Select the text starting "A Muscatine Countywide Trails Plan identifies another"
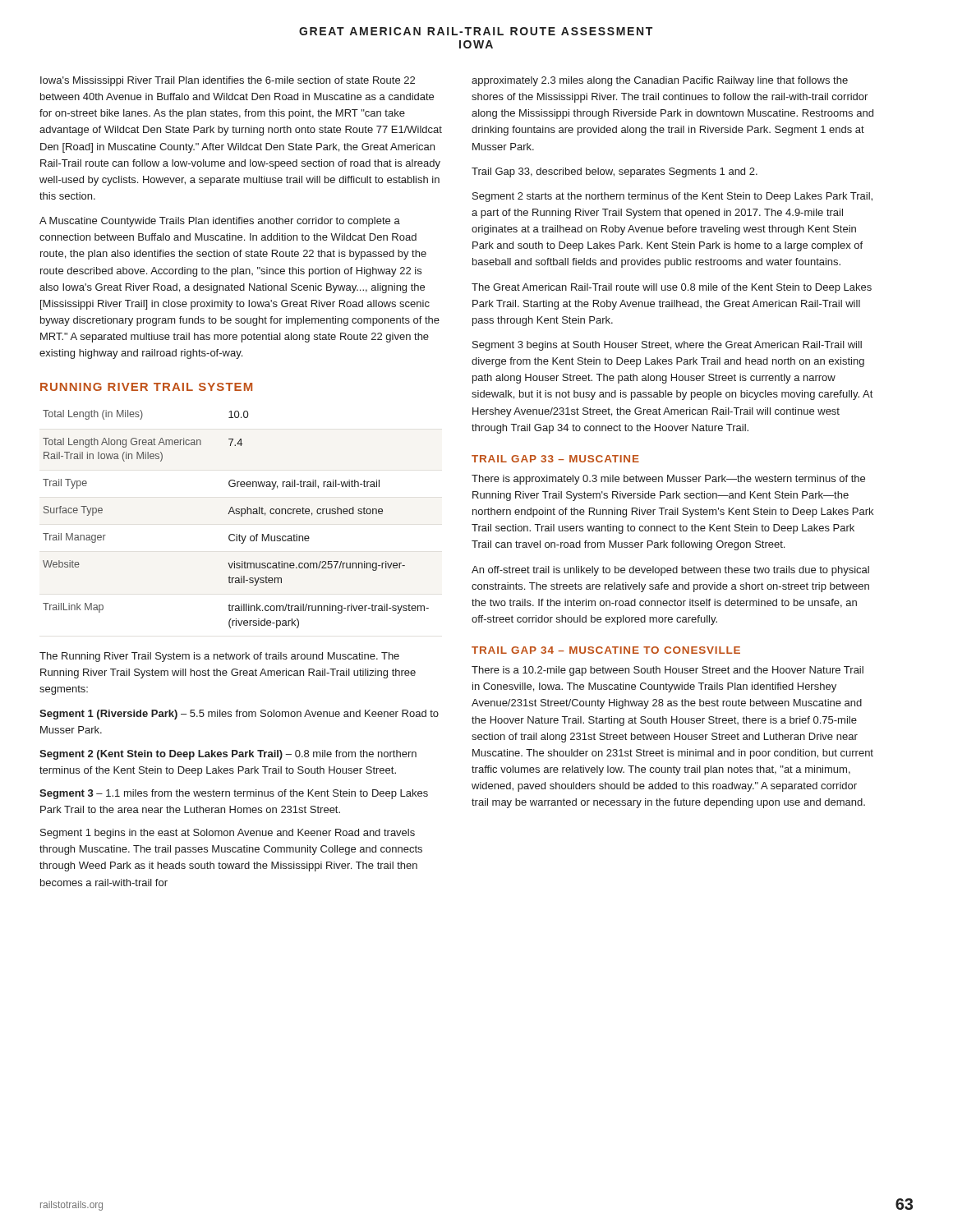 239,287
